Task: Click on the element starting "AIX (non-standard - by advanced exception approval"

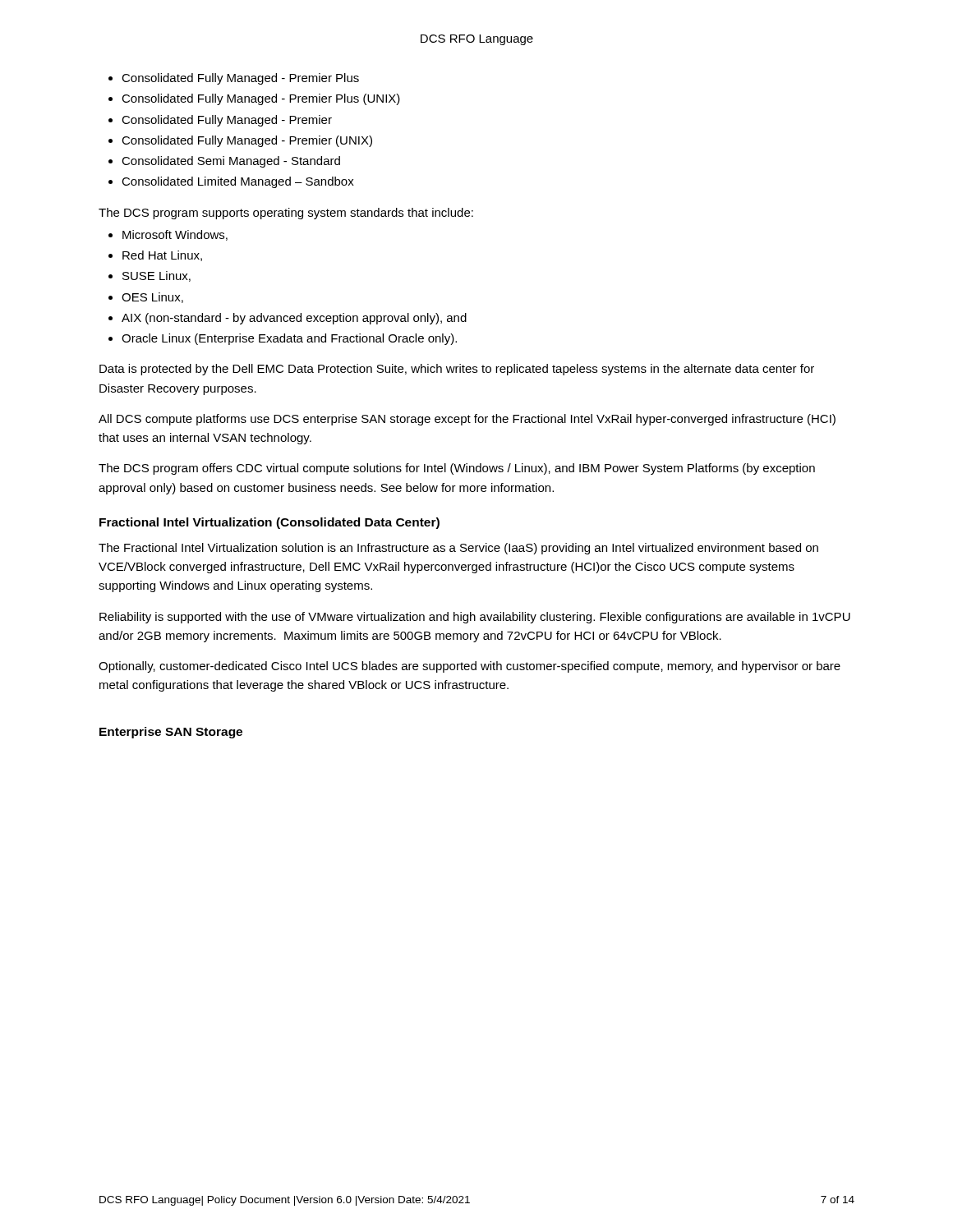Action: (294, 317)
